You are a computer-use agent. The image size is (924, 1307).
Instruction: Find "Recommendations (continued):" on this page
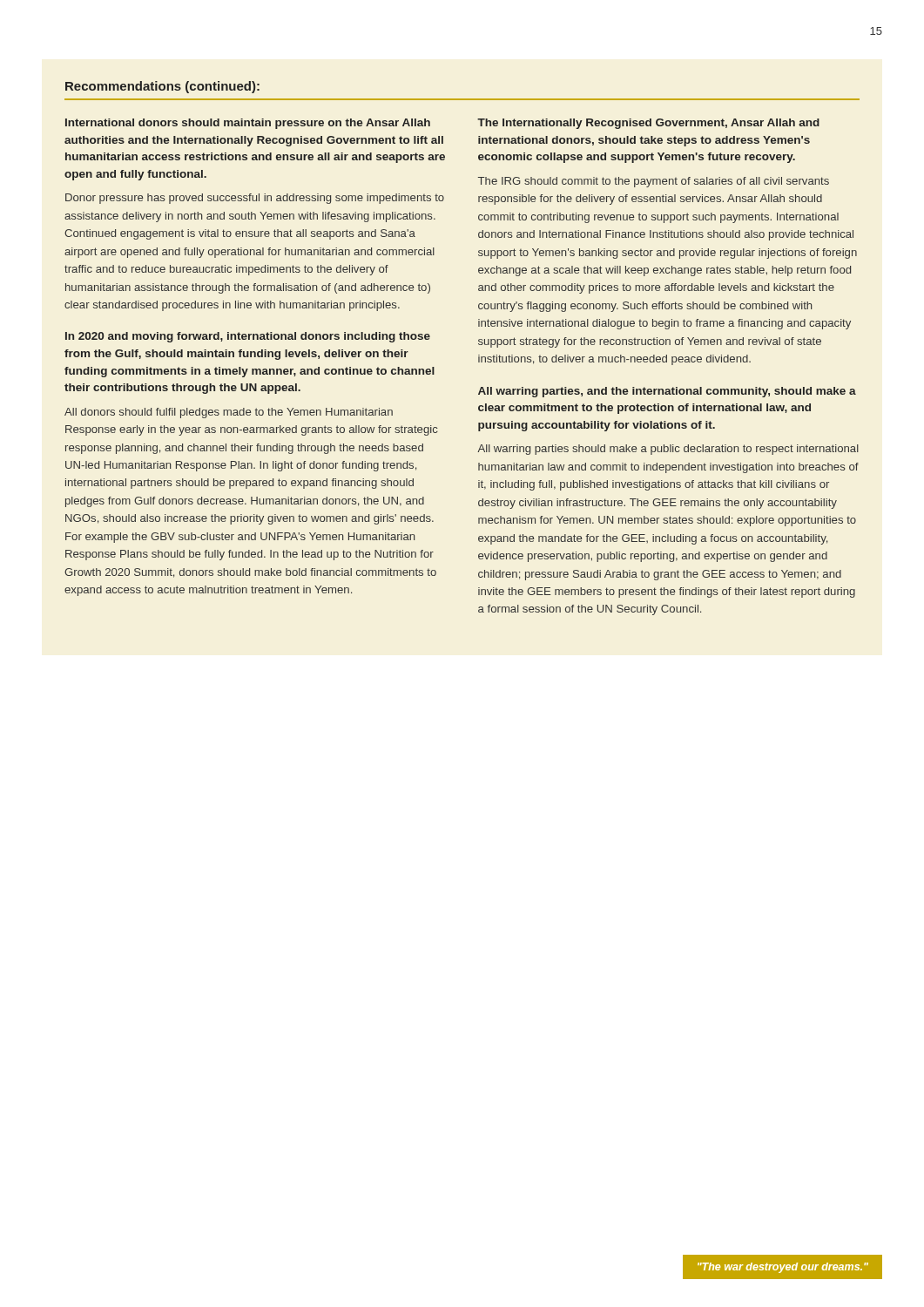(162, 86)
